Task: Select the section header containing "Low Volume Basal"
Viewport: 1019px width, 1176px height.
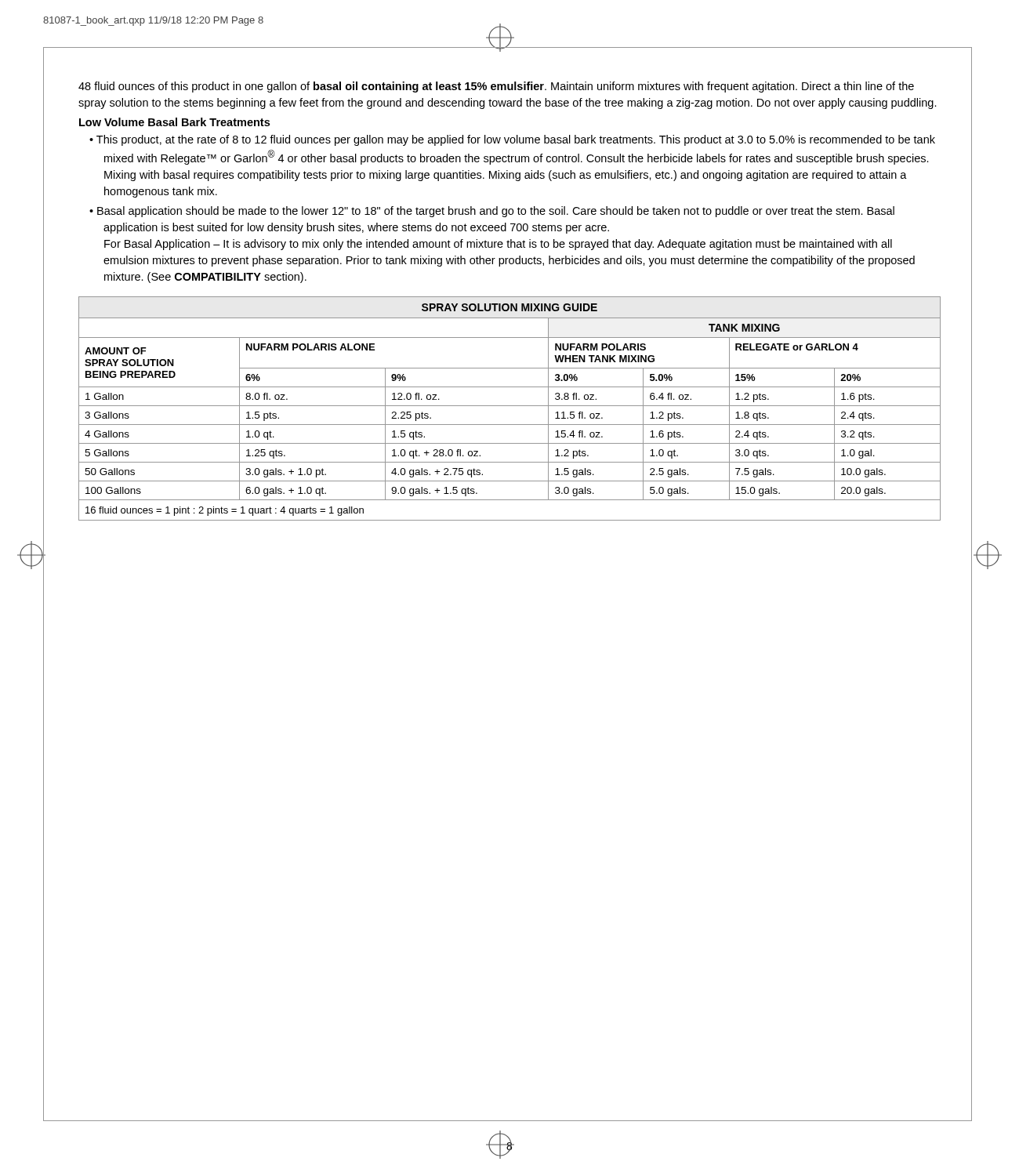Action: pos(174,122)
